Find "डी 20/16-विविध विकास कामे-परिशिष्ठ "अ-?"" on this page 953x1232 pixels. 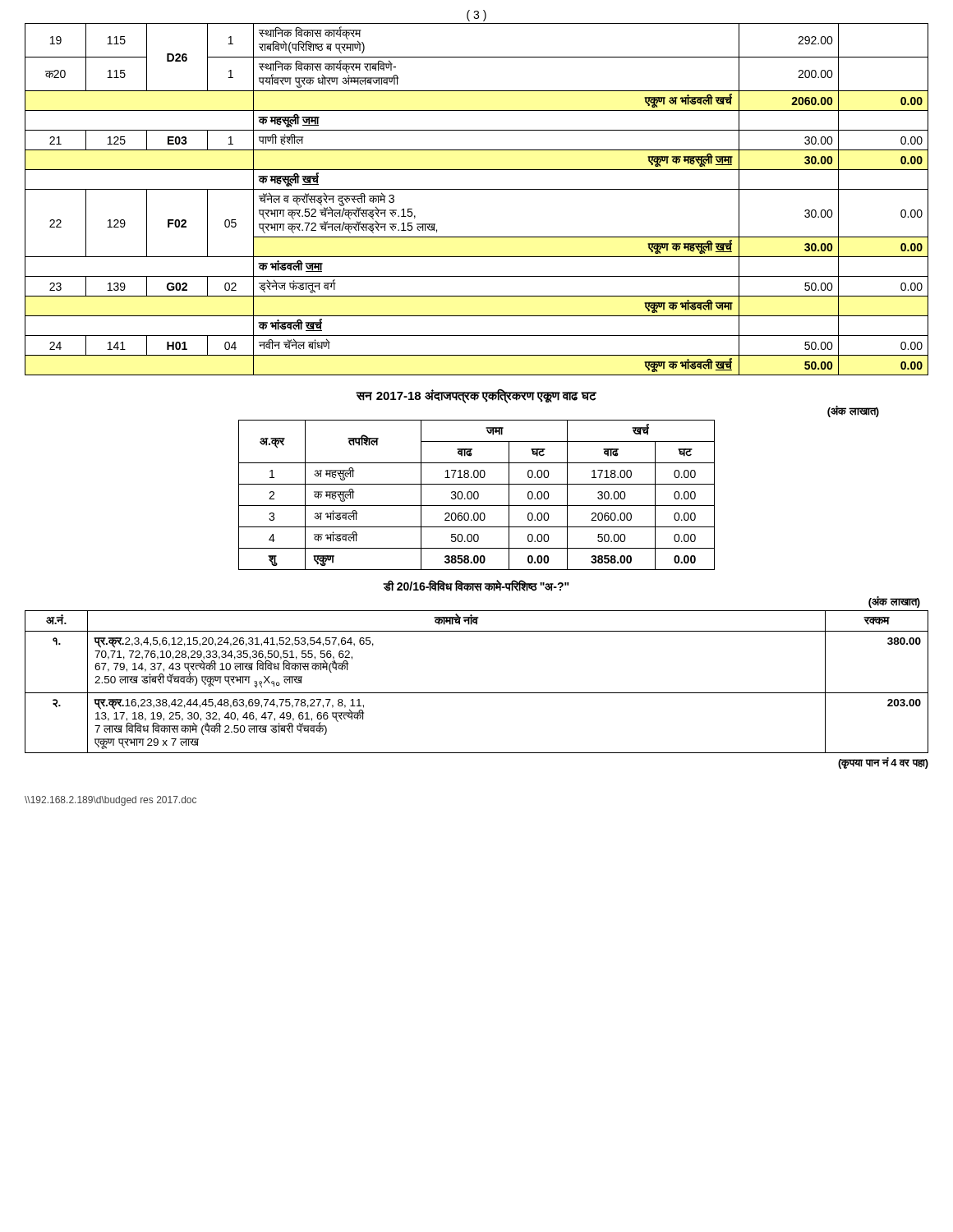[x=476, y=586]
